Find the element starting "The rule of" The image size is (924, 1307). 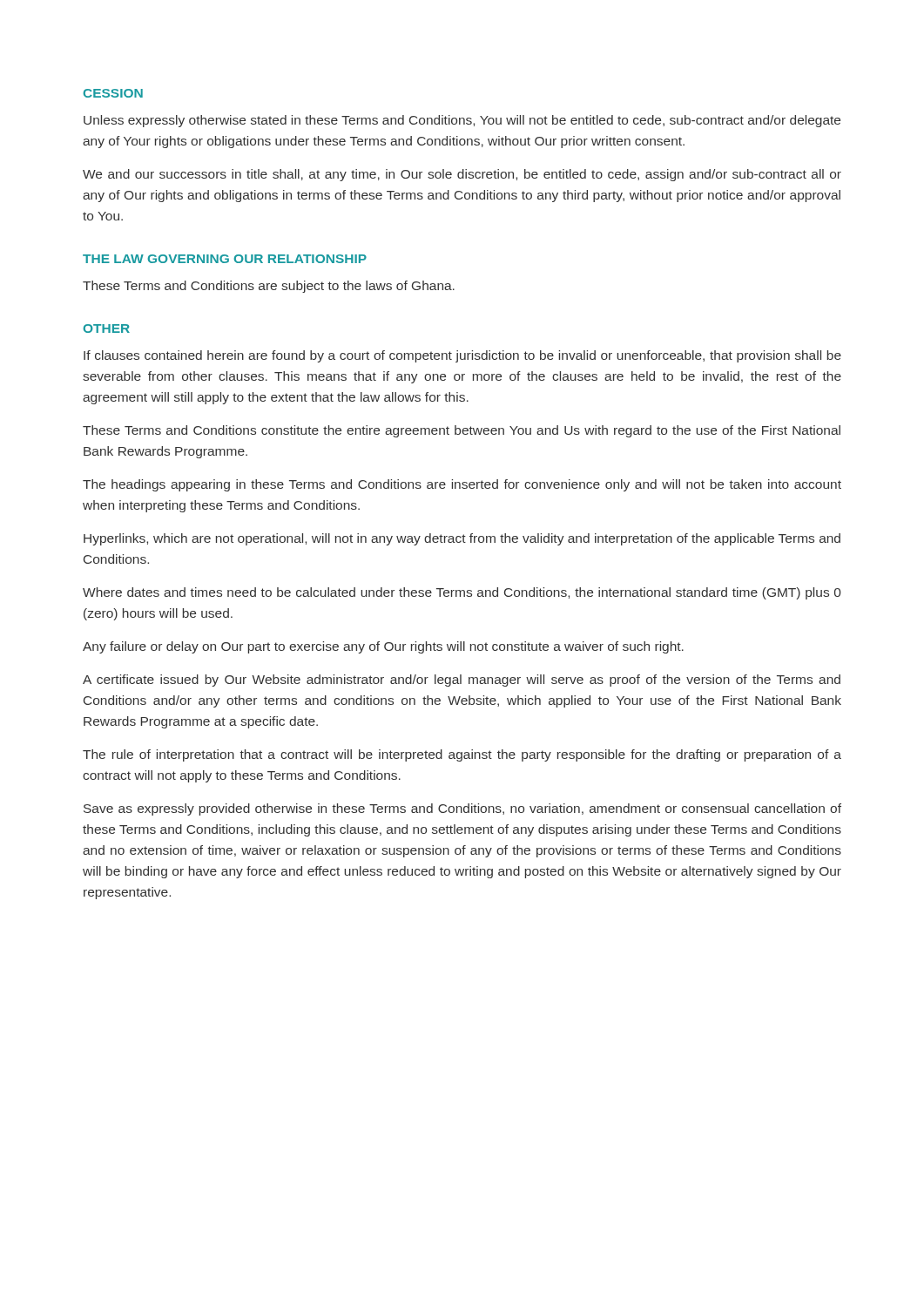pos(462,765)
